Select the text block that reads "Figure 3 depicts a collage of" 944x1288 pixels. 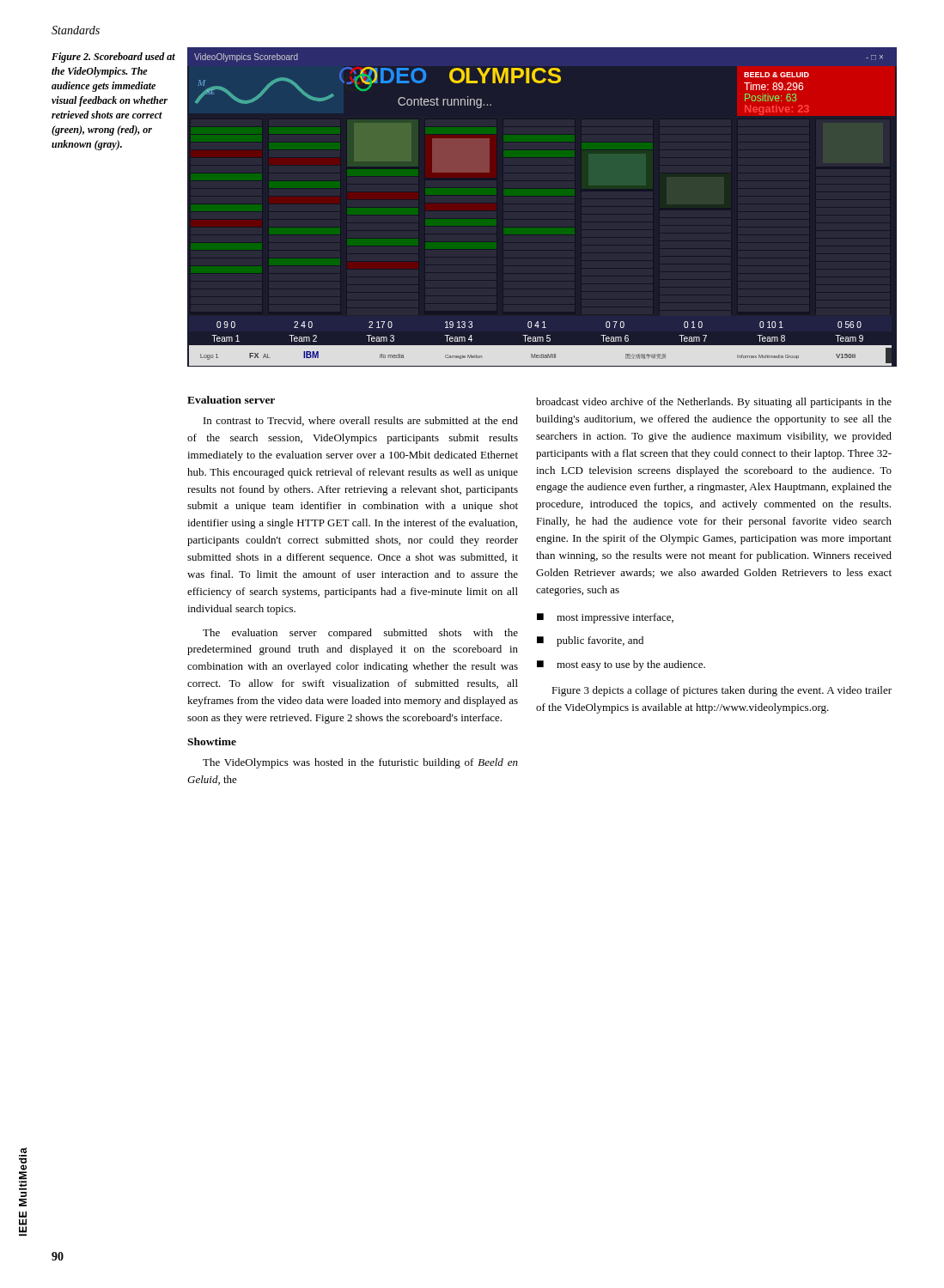coord(714,699)
